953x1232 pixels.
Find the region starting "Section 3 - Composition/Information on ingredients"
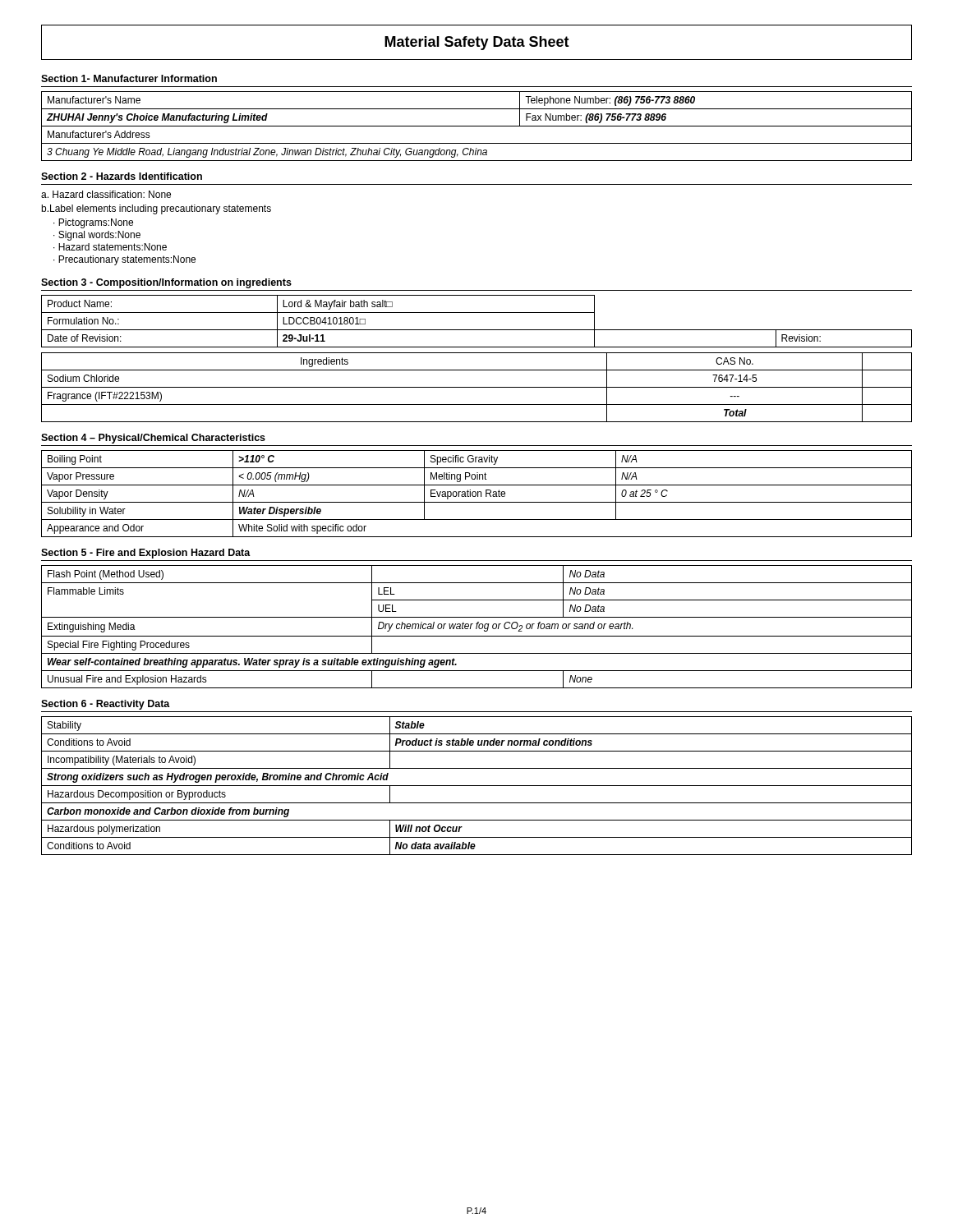point(166,283)
